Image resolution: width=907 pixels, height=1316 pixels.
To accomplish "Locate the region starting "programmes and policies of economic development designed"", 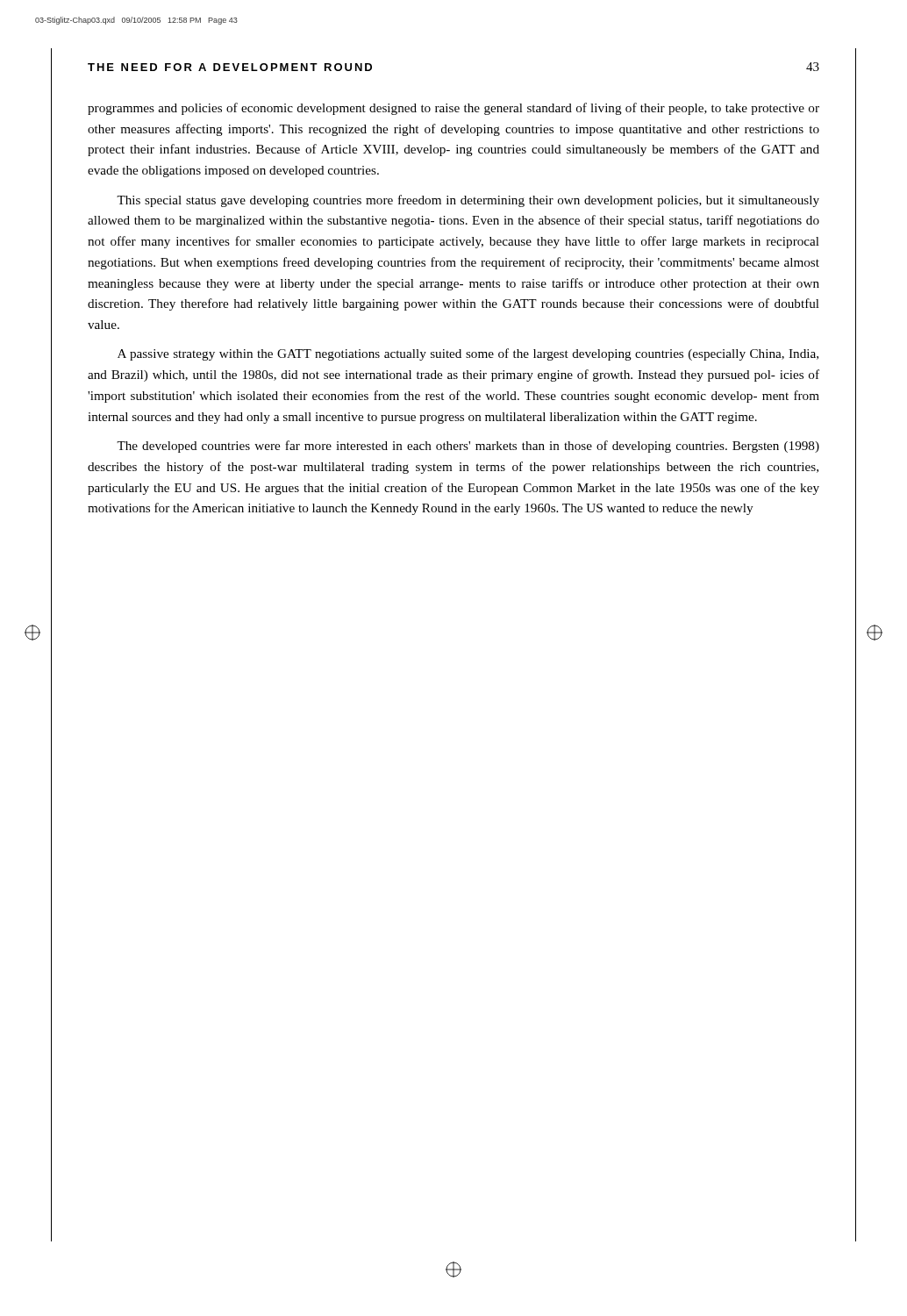I will click(454, 139).
